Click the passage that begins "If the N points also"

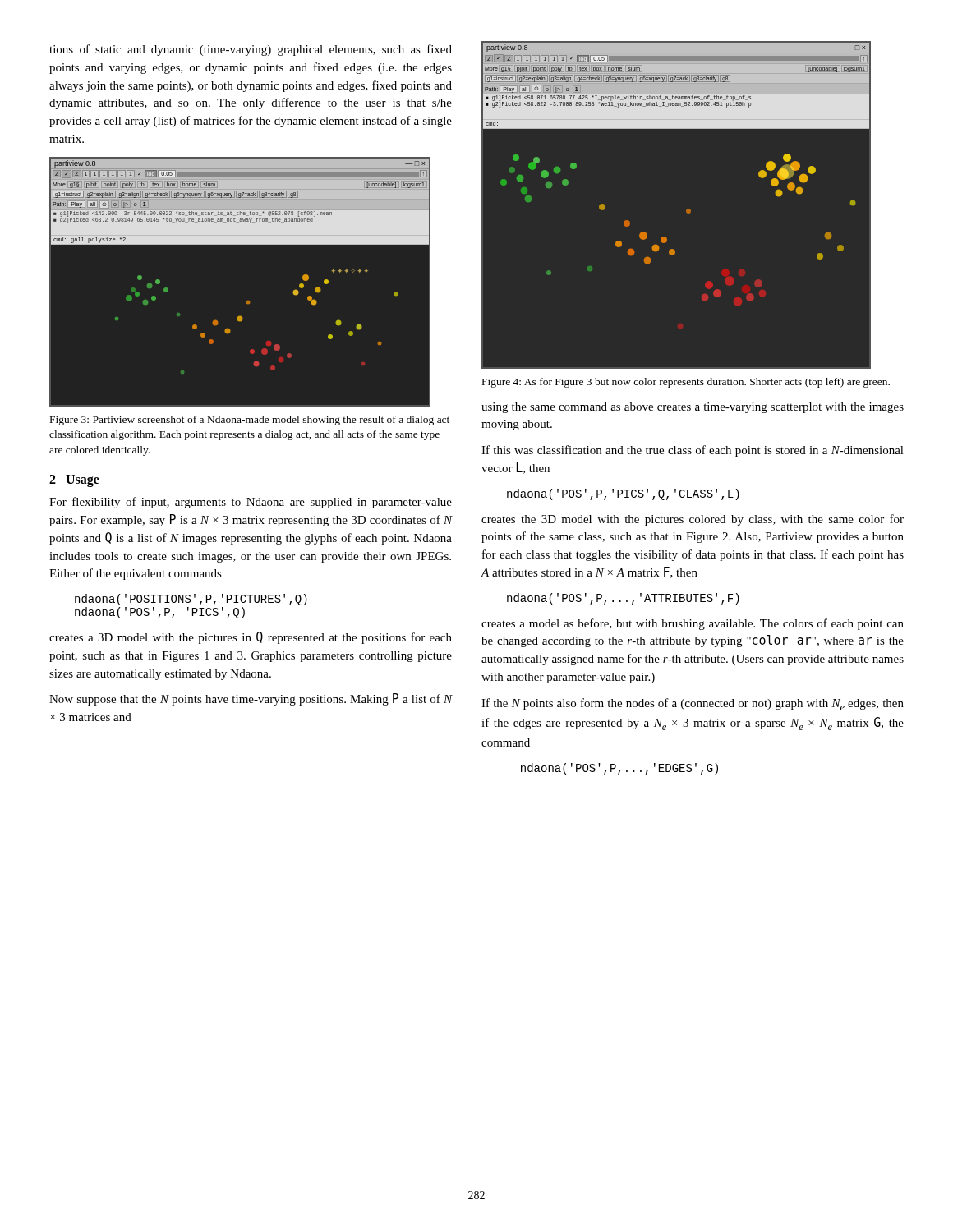693,723
